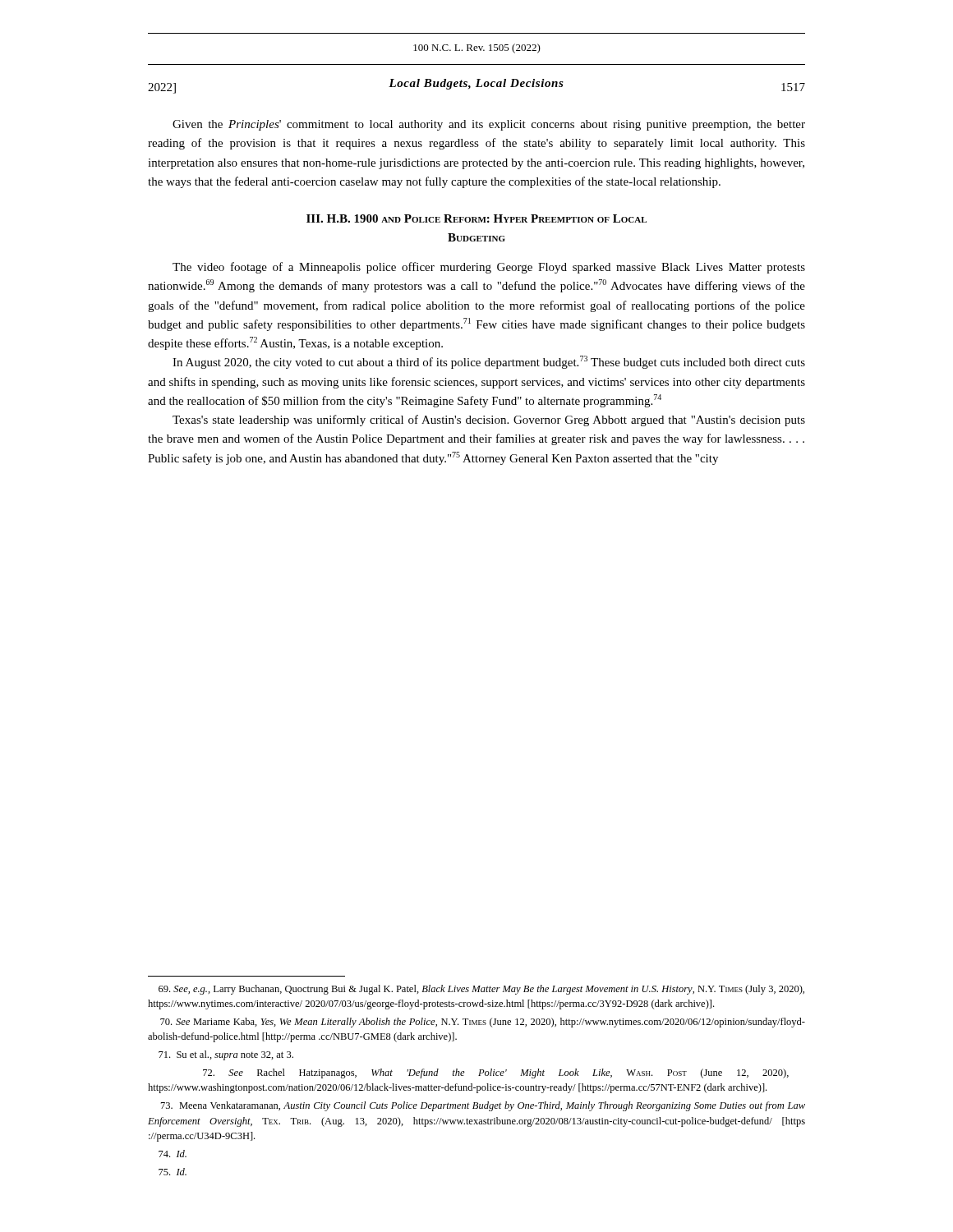Navigate to the text block starting "Given the Principles' commitment to local authority and"
953x1232 pixels.
pos(476,153)
